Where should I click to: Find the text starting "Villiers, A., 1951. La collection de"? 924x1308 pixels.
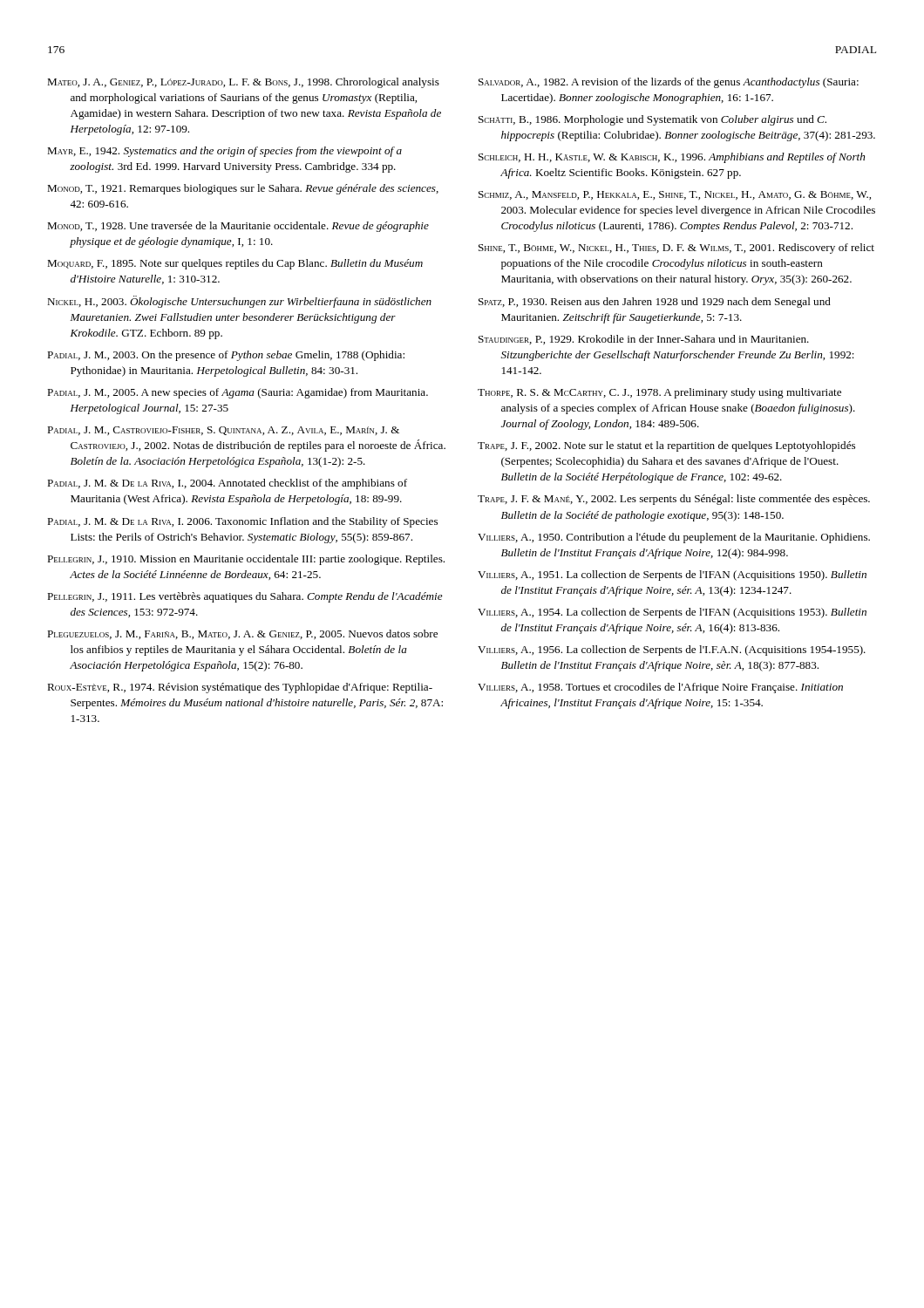672,582
